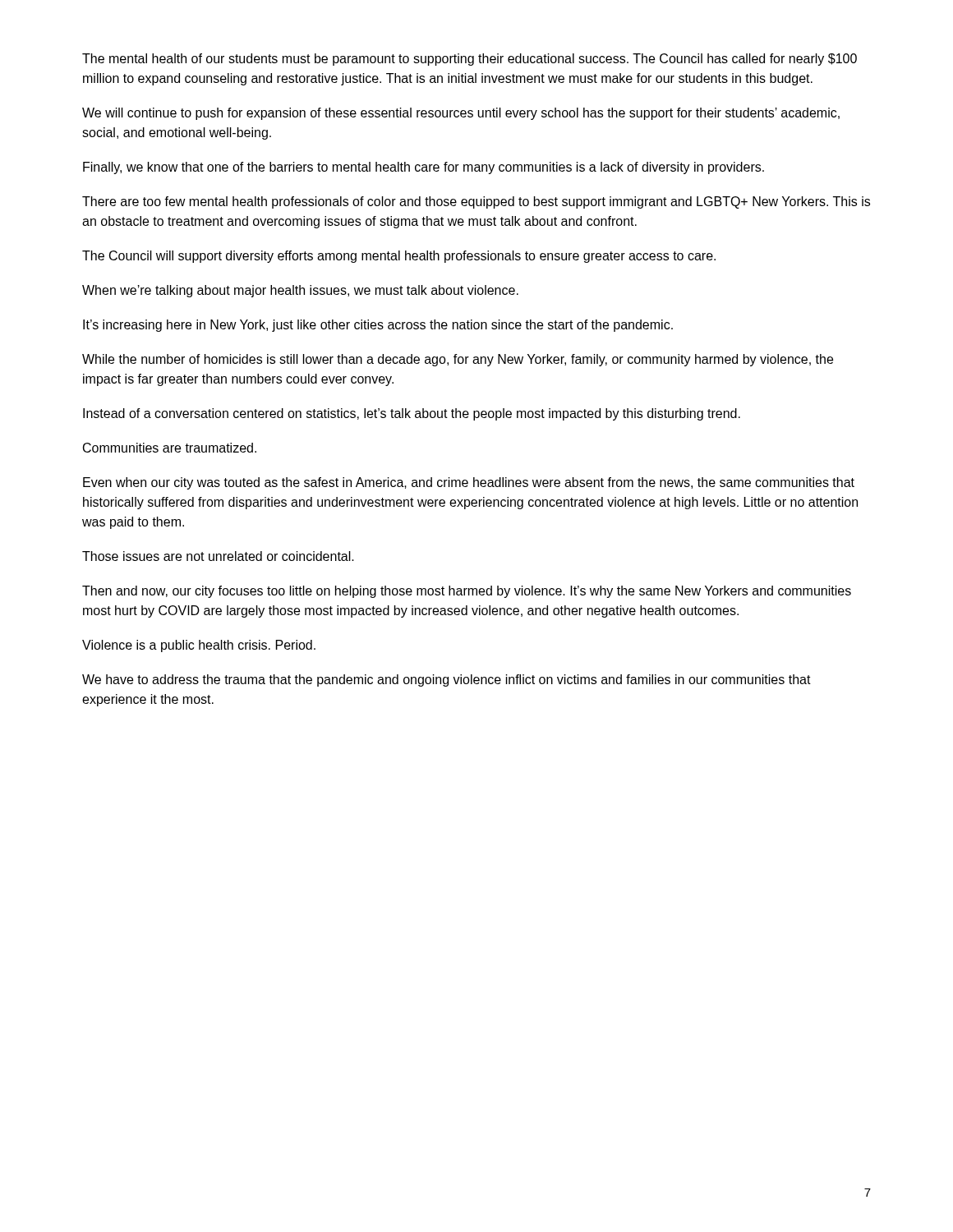Navigate to the text block starting "Those issues are not unrelated or coincidental."

coord(218,556)
